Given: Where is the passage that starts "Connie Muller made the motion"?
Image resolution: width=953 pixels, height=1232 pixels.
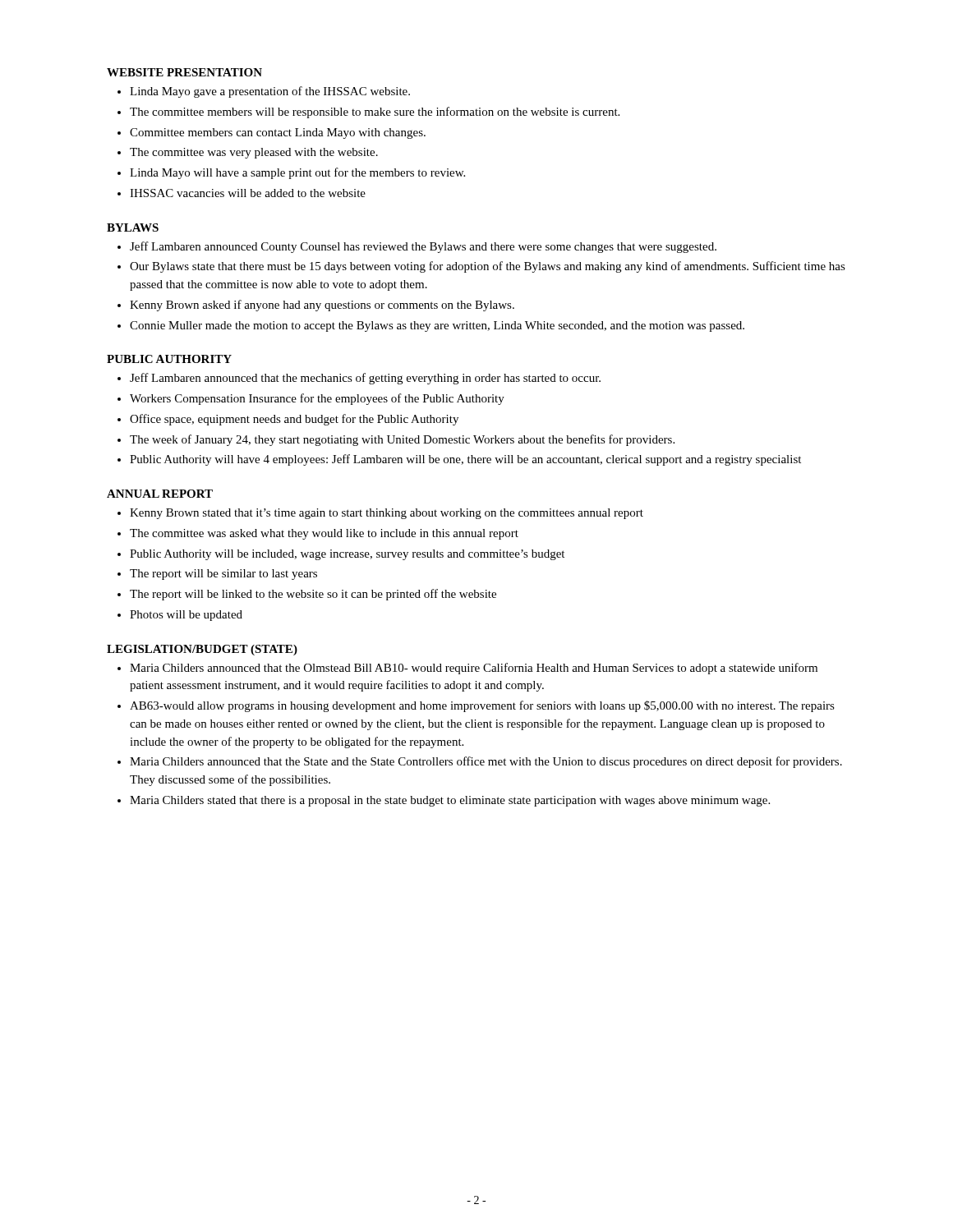Looking at the screenshot, I should click(x=488, y=326).
